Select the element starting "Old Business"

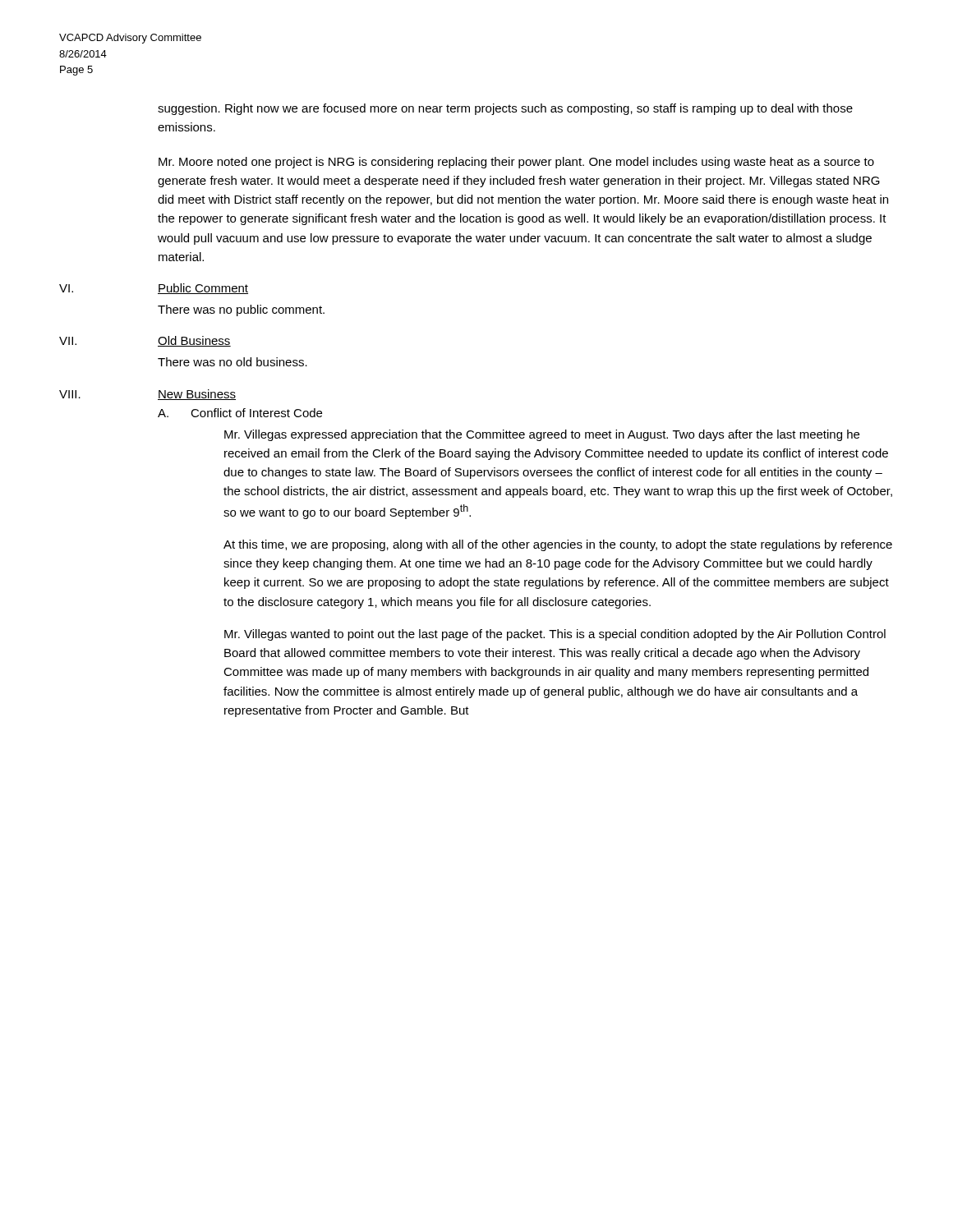click(194, 341)
